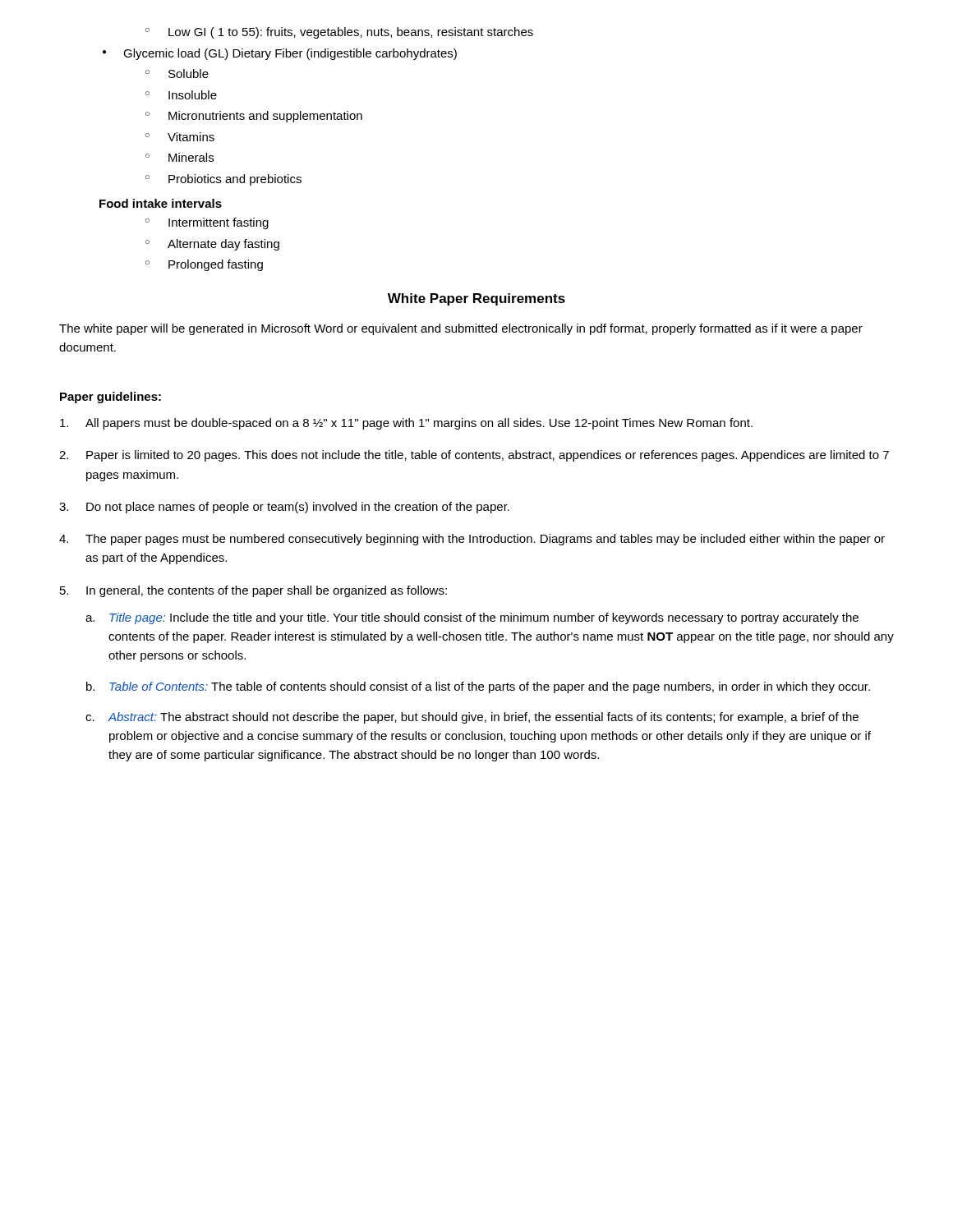Viewport: 953px width, 1232px height.
Task: Locate the list item that says "Alternate day fasting"
Action: [212, 245]
